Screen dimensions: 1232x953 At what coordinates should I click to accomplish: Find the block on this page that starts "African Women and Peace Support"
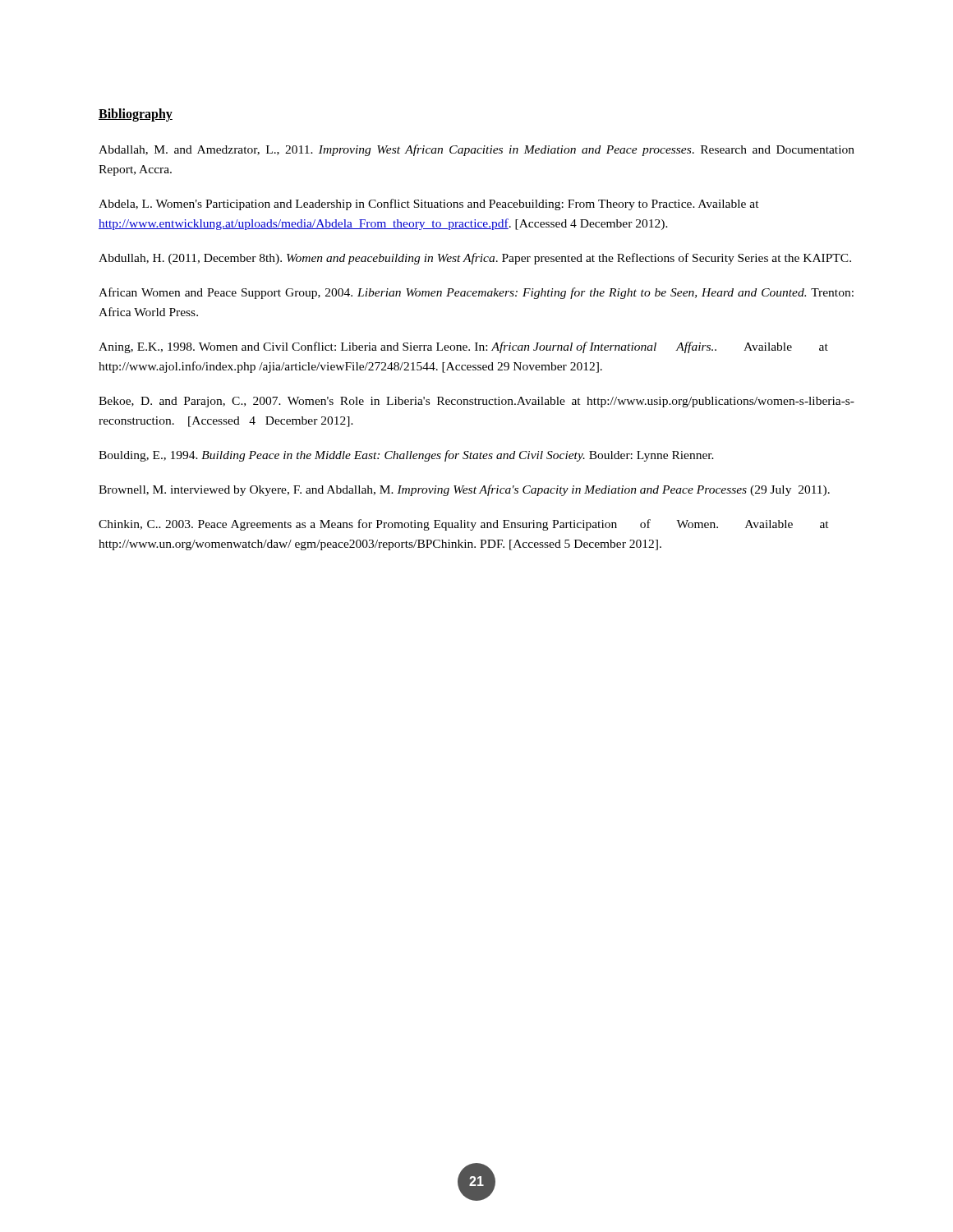tap(476, 302)
